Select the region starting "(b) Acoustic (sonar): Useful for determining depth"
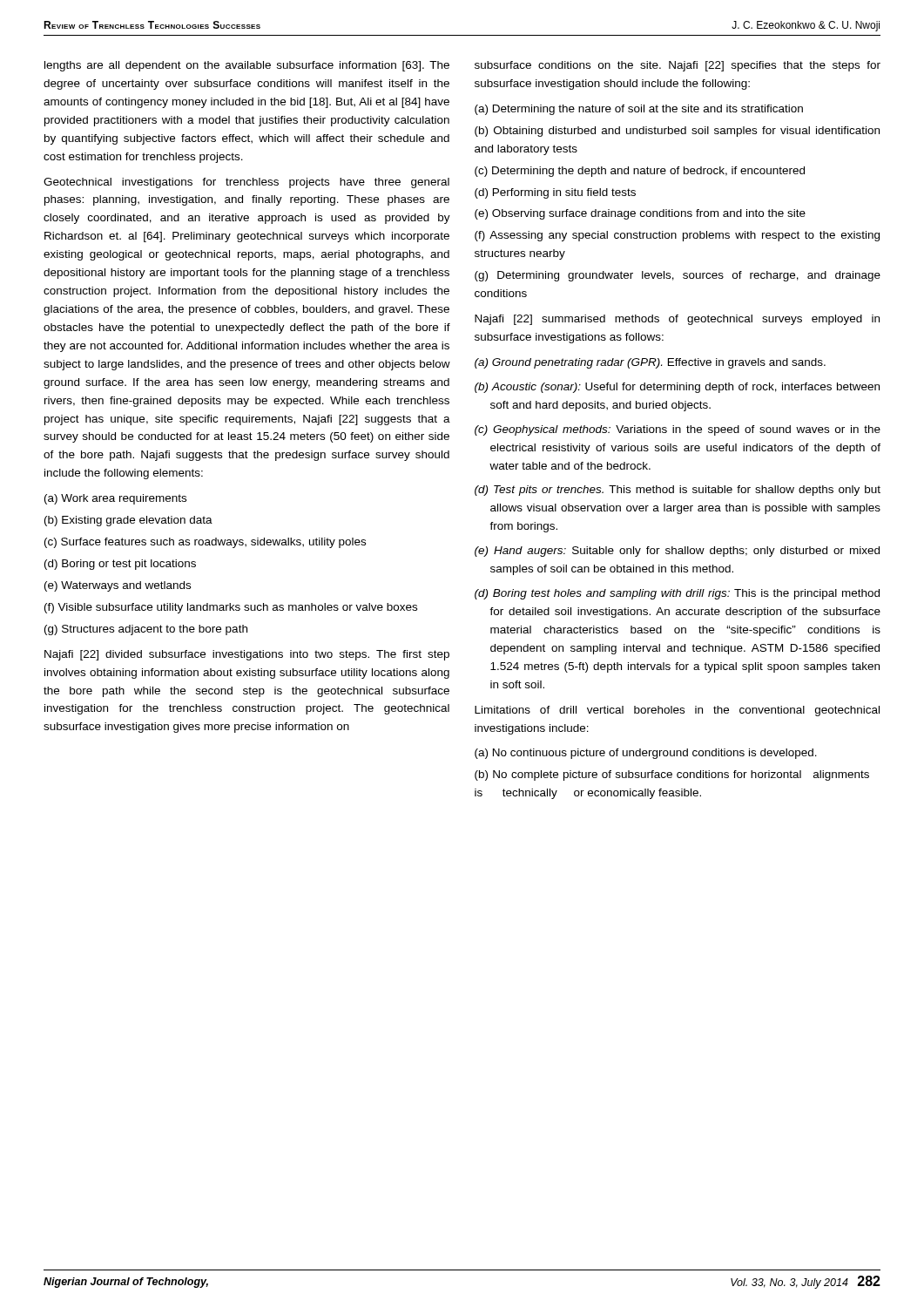 point(677,395)
